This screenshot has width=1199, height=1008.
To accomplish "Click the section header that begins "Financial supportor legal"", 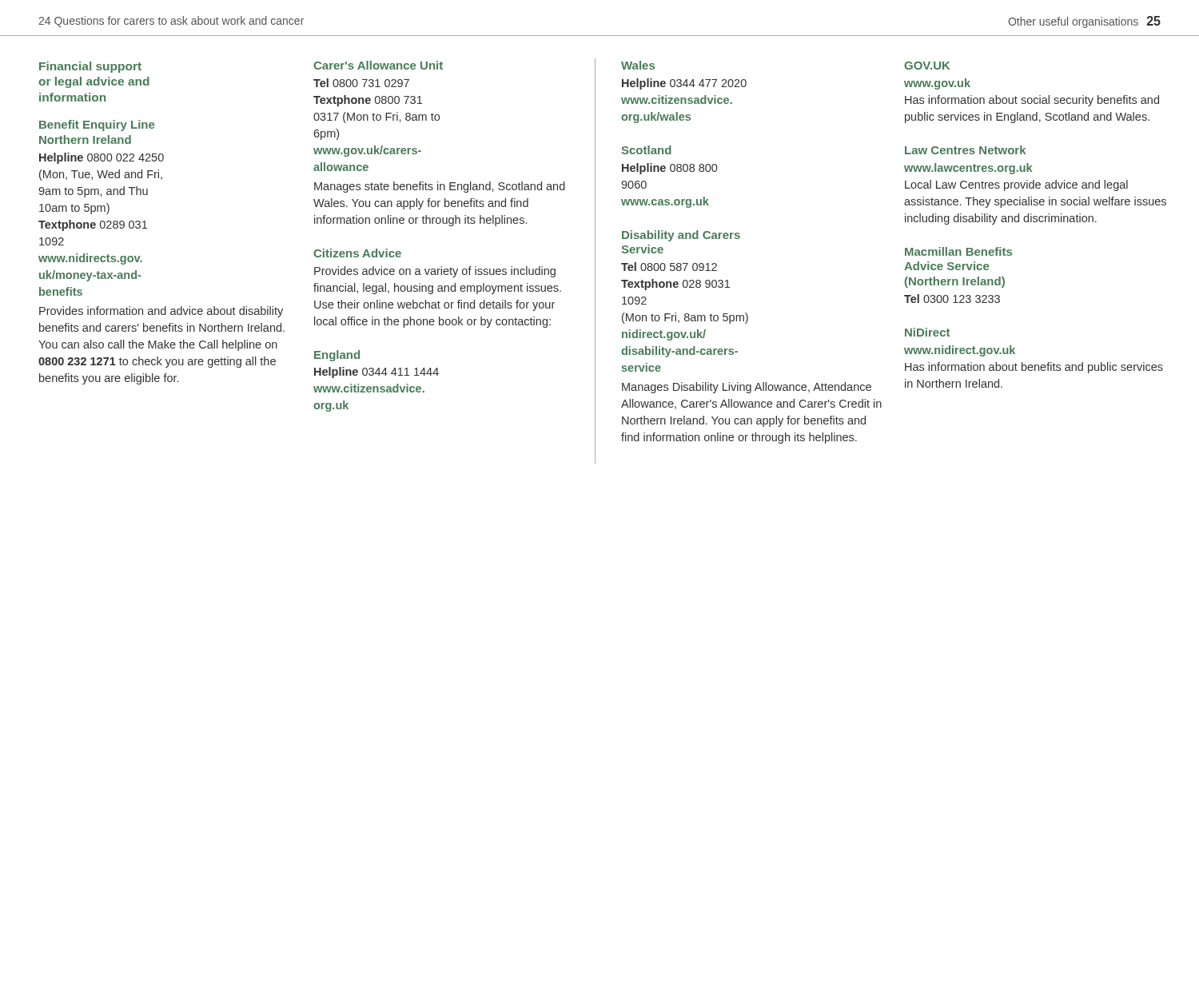I will pos(94,81).
